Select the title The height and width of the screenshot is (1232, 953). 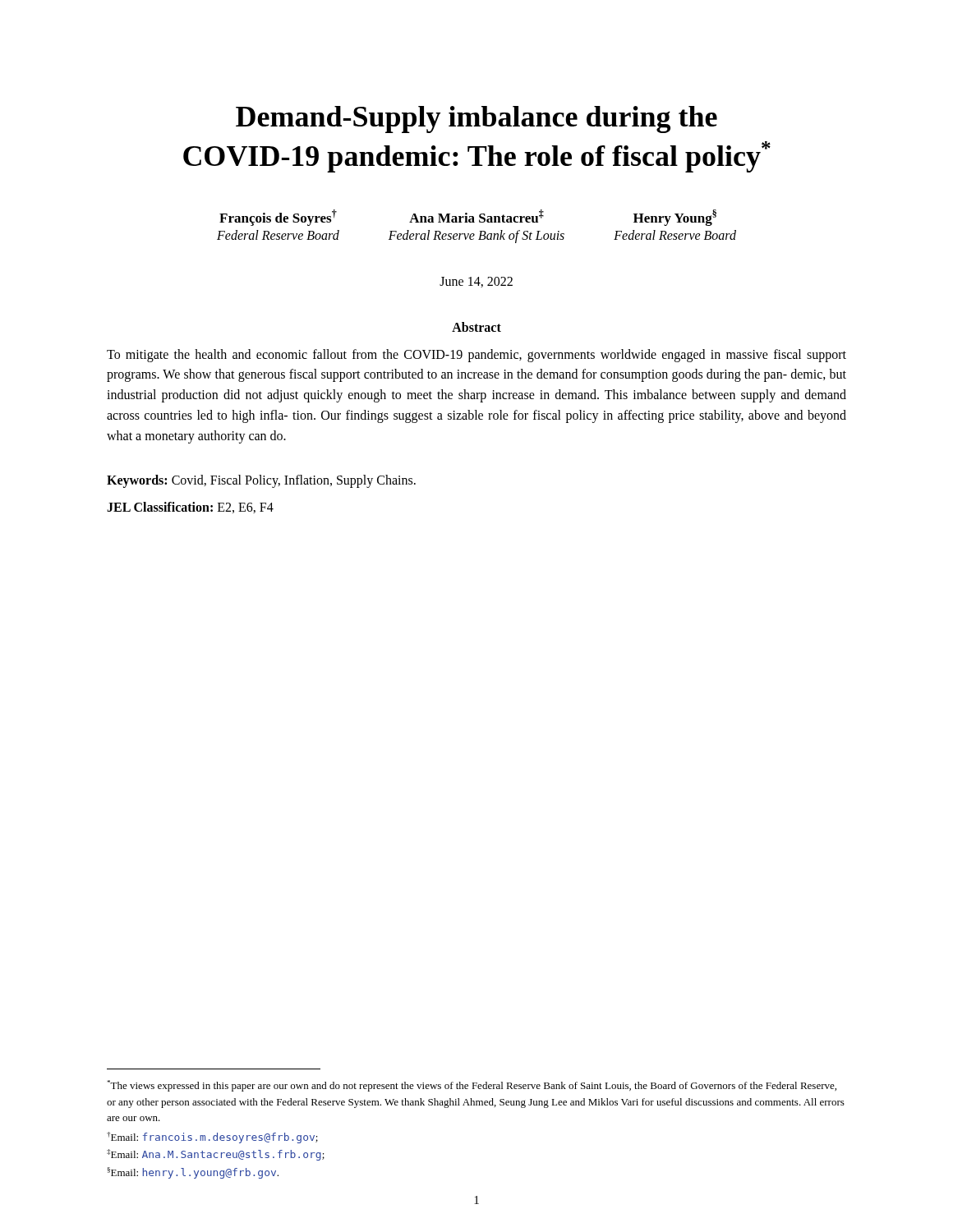tap(476, 137)
